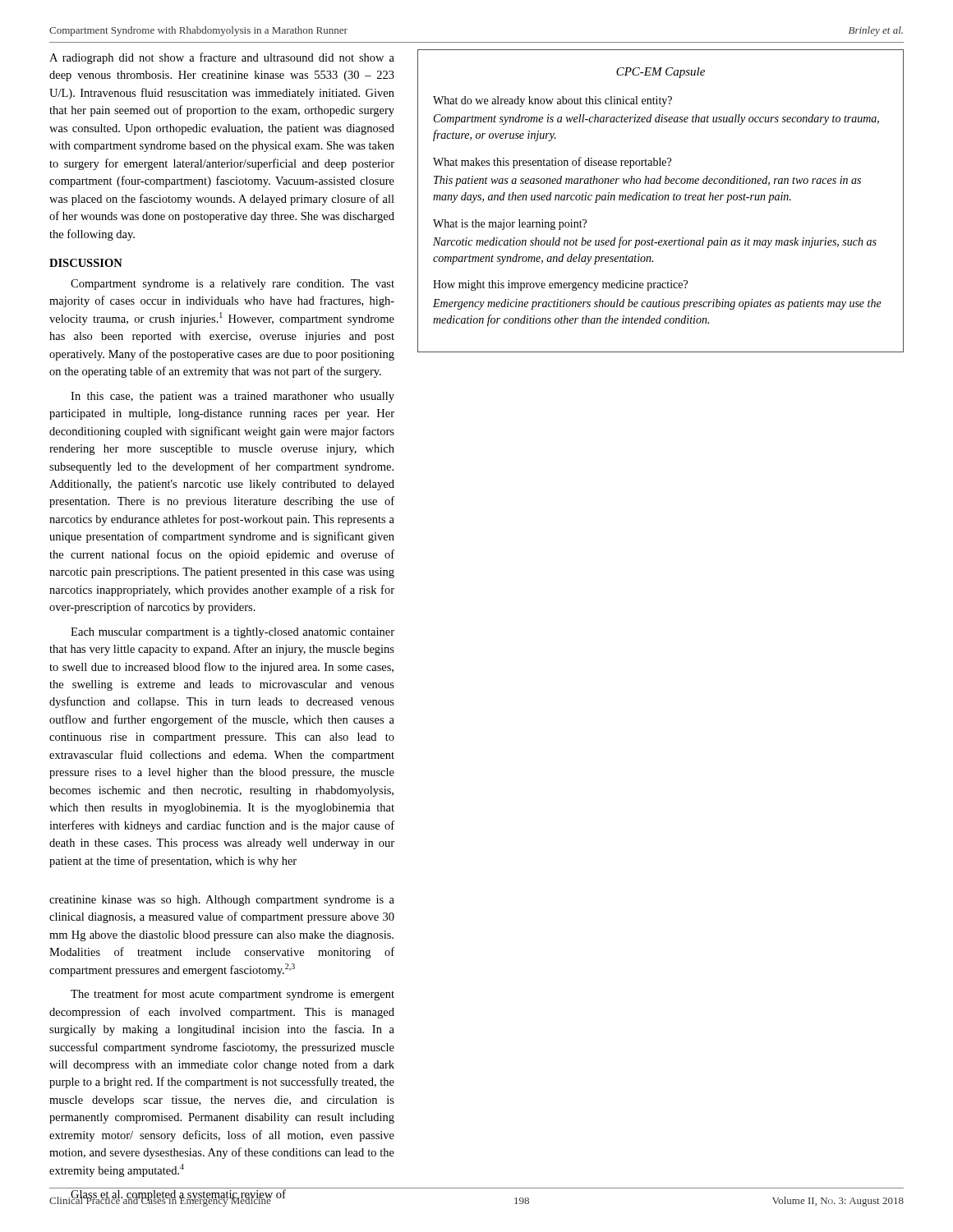Screen dimensions: 1232x953
Task: Where is the passage that starts "Compartment syndrome is a relatively rare condition."?
Action: coord(222,572)
